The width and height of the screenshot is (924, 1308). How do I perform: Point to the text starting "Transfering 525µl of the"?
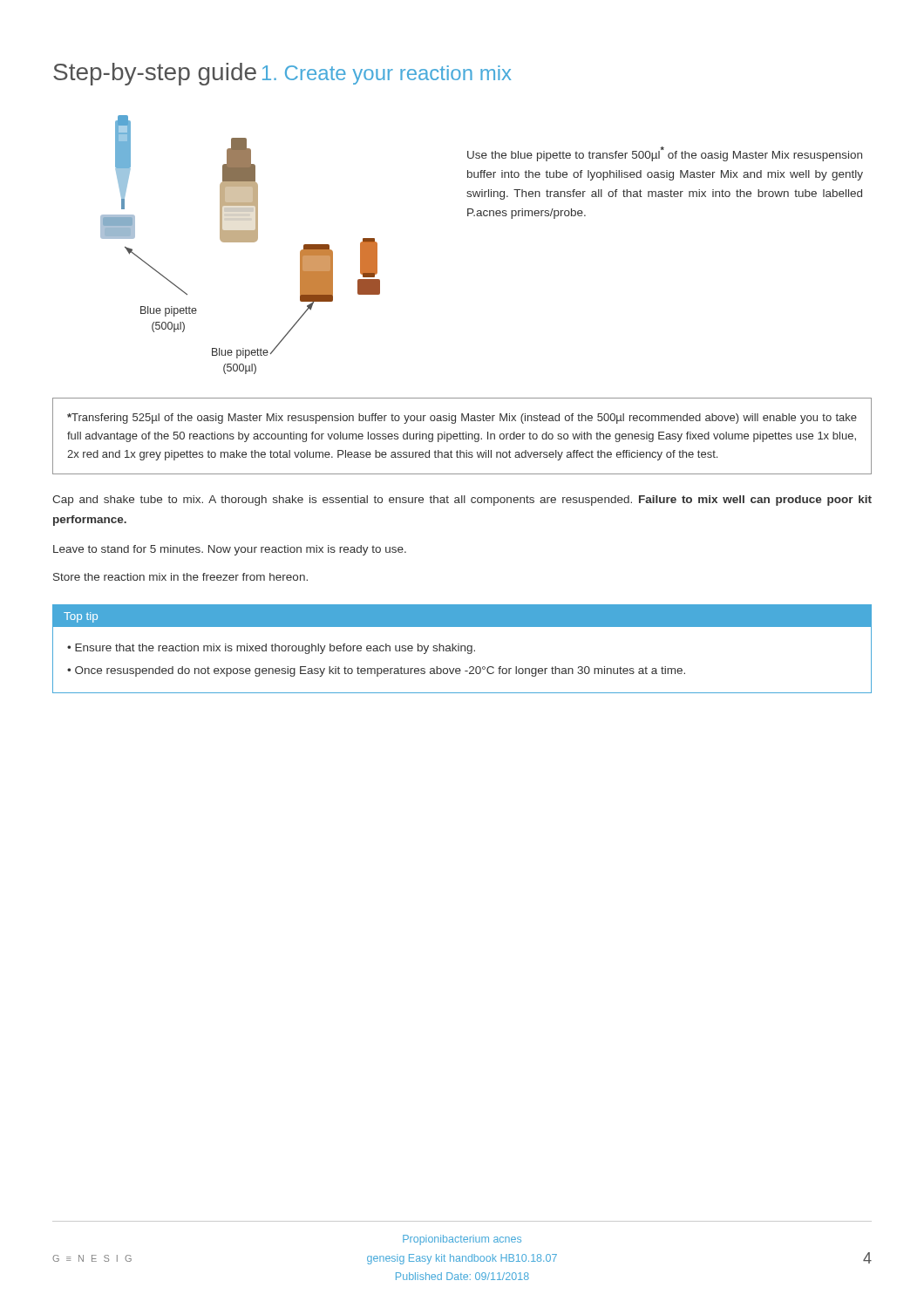tap(462, 436)
